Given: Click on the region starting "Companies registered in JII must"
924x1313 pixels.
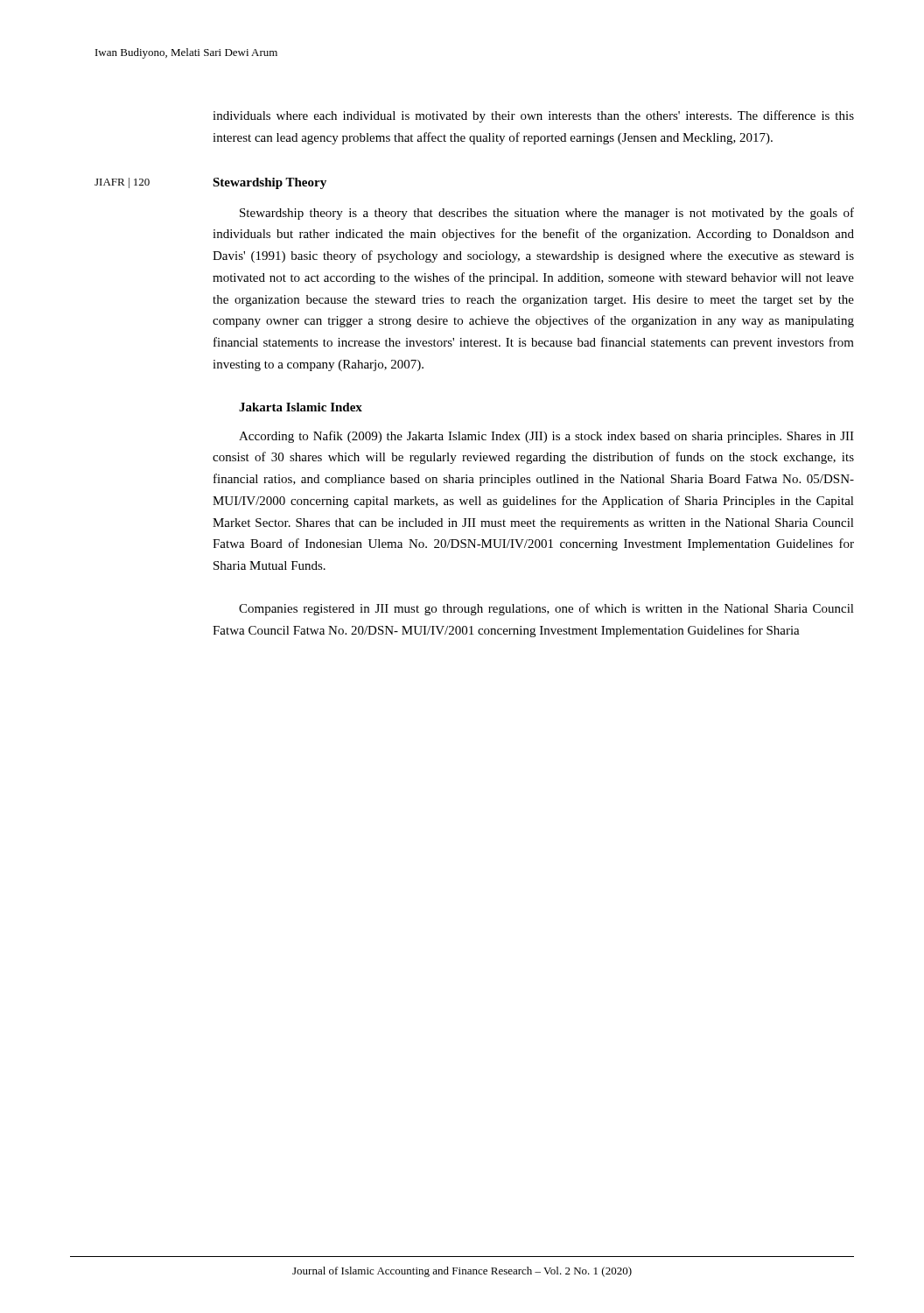Looking at the screenshot, I should pyautogui.click(x=533, y=619).
